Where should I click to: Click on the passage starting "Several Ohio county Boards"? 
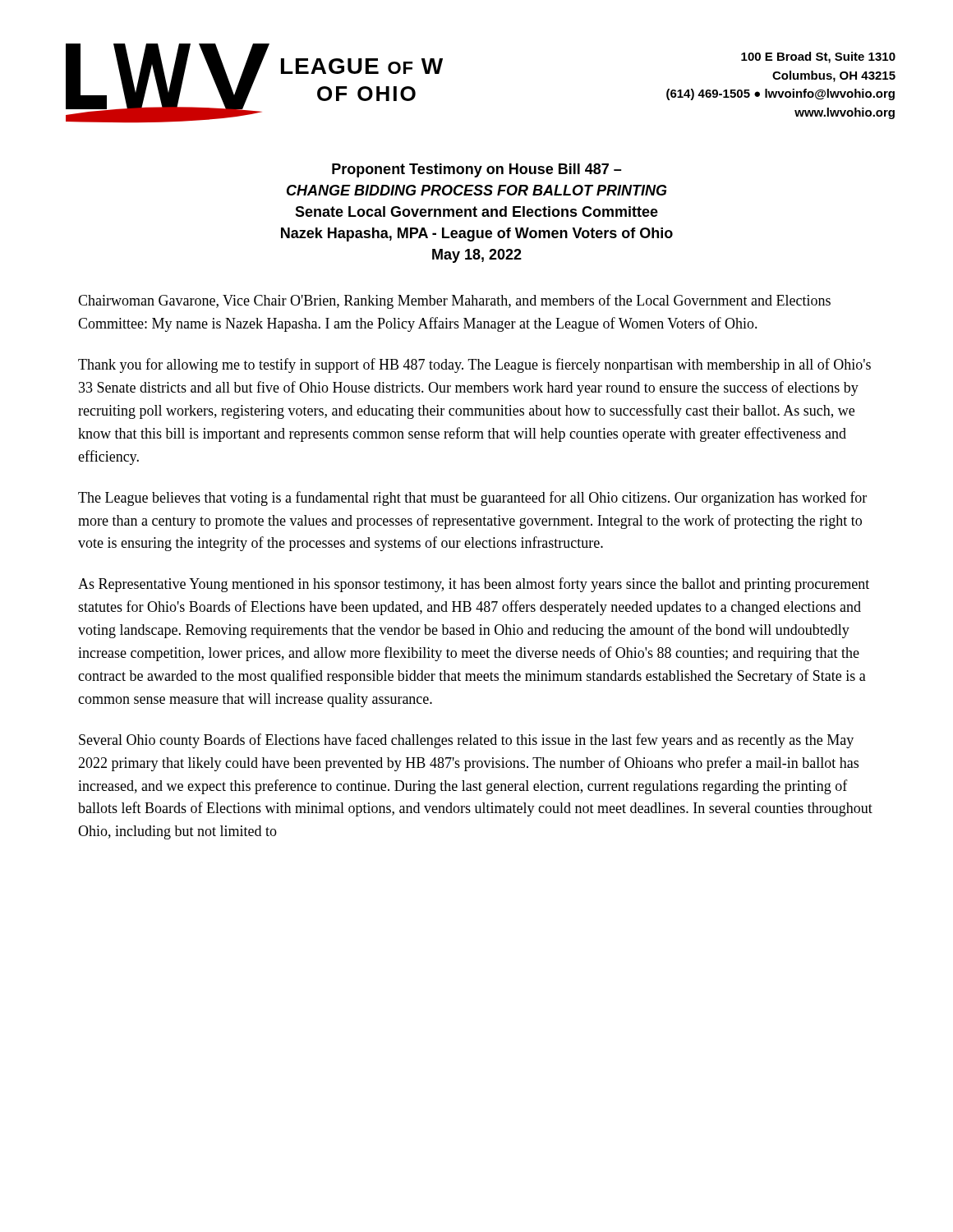tap(475, 786)
